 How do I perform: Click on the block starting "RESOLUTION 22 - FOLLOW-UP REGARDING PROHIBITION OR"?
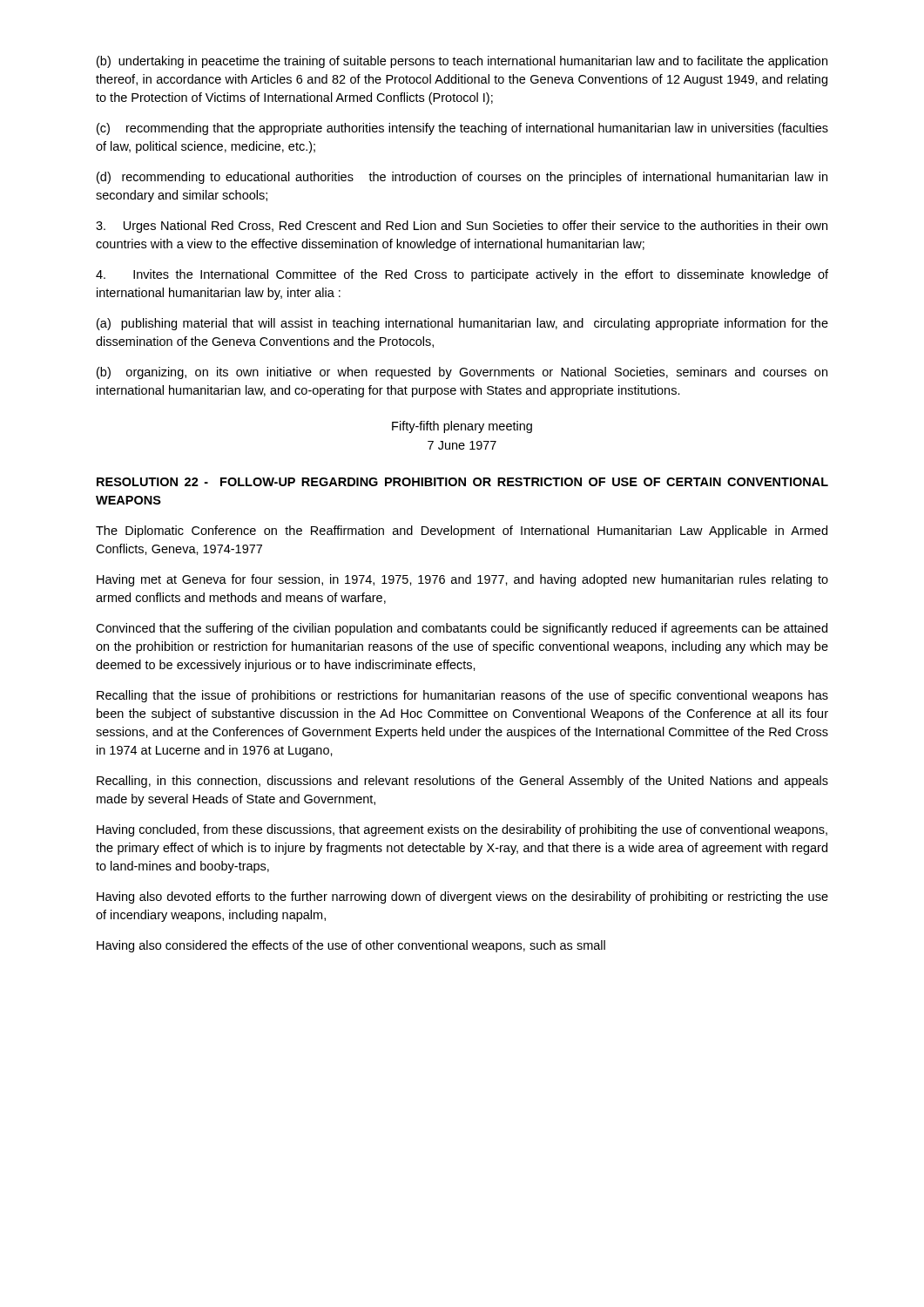coord(462,491)
